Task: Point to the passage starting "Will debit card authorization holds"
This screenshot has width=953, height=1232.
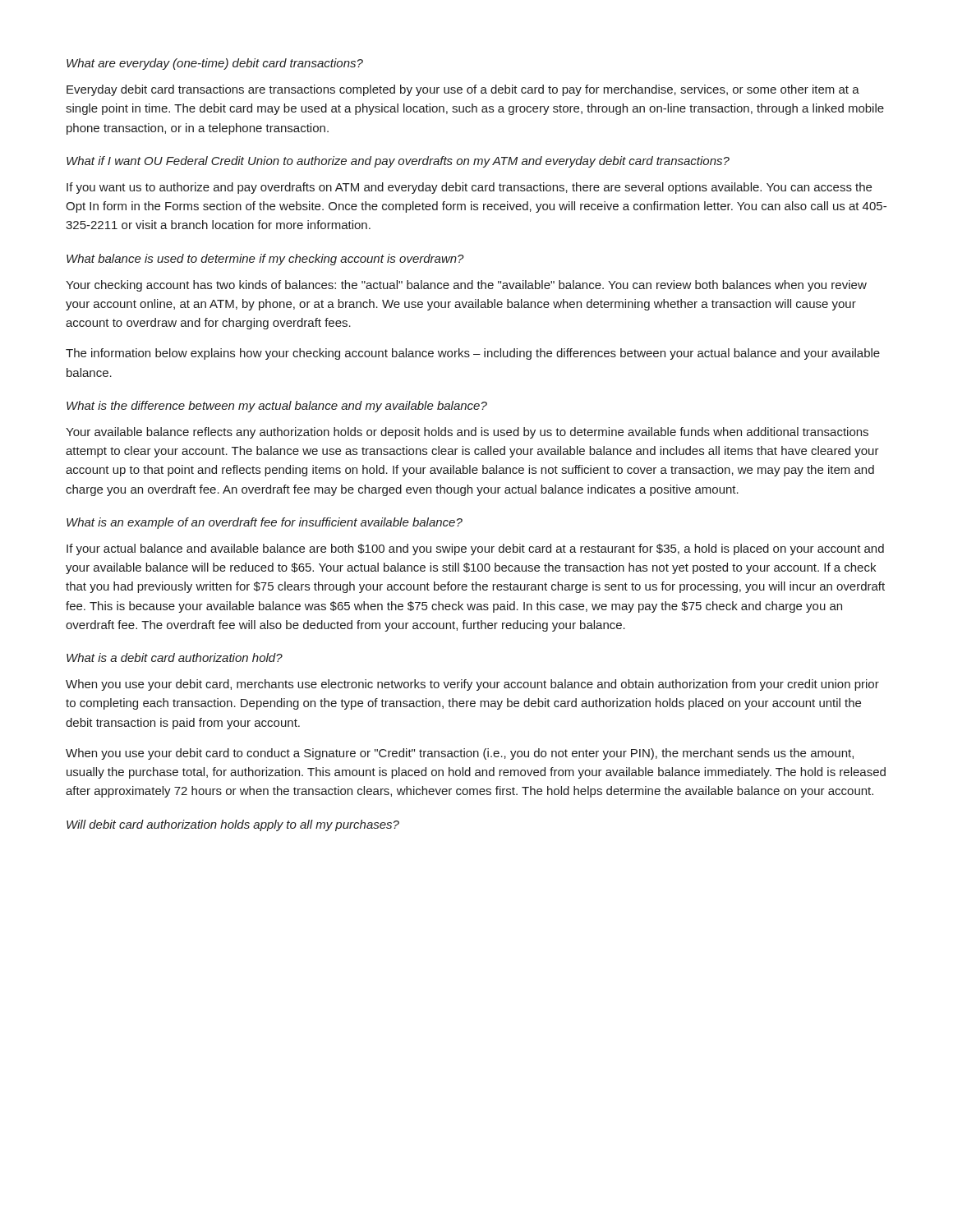Action: tap(232, 824)
